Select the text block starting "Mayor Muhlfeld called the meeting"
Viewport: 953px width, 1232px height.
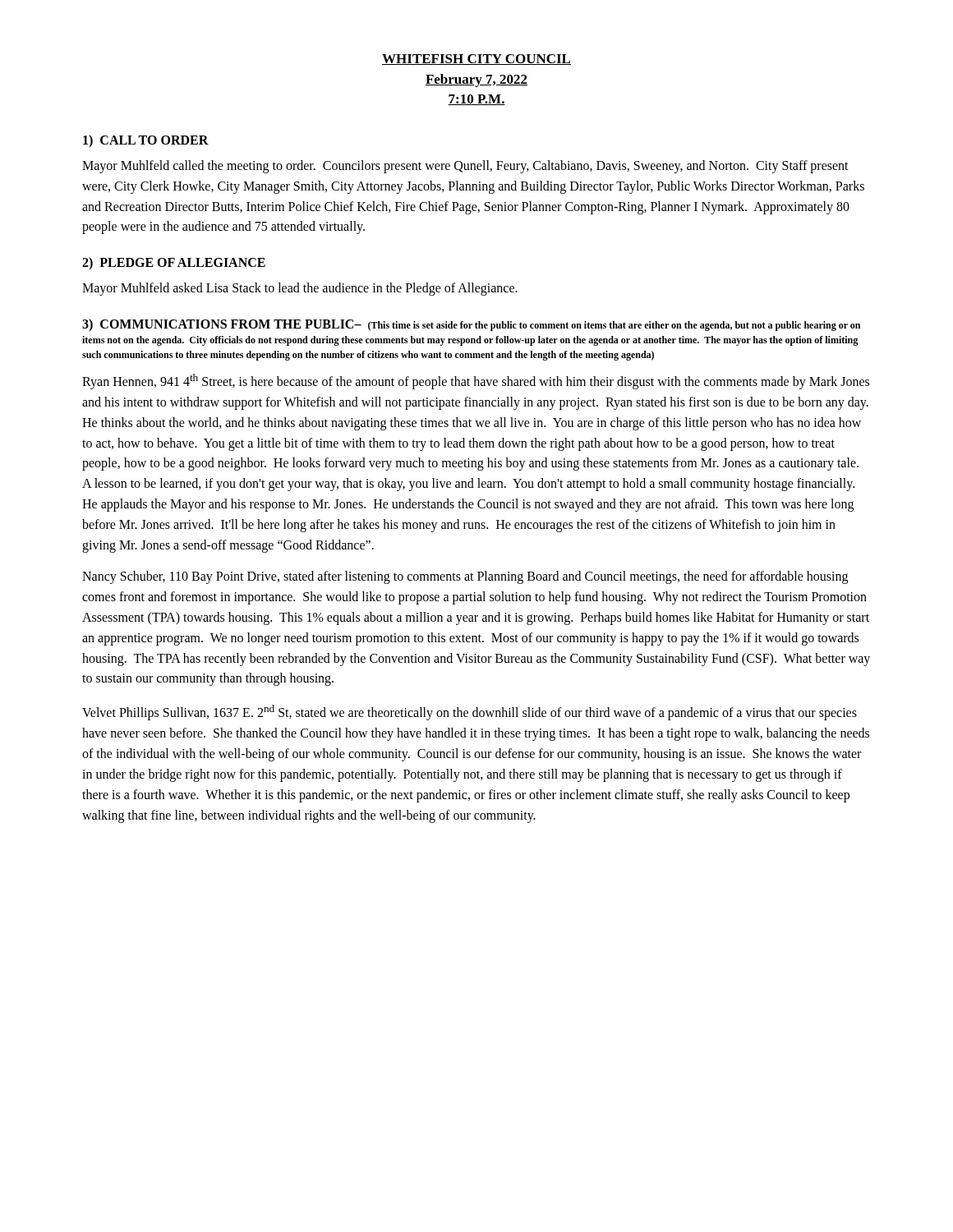click(x=473, y=196)
